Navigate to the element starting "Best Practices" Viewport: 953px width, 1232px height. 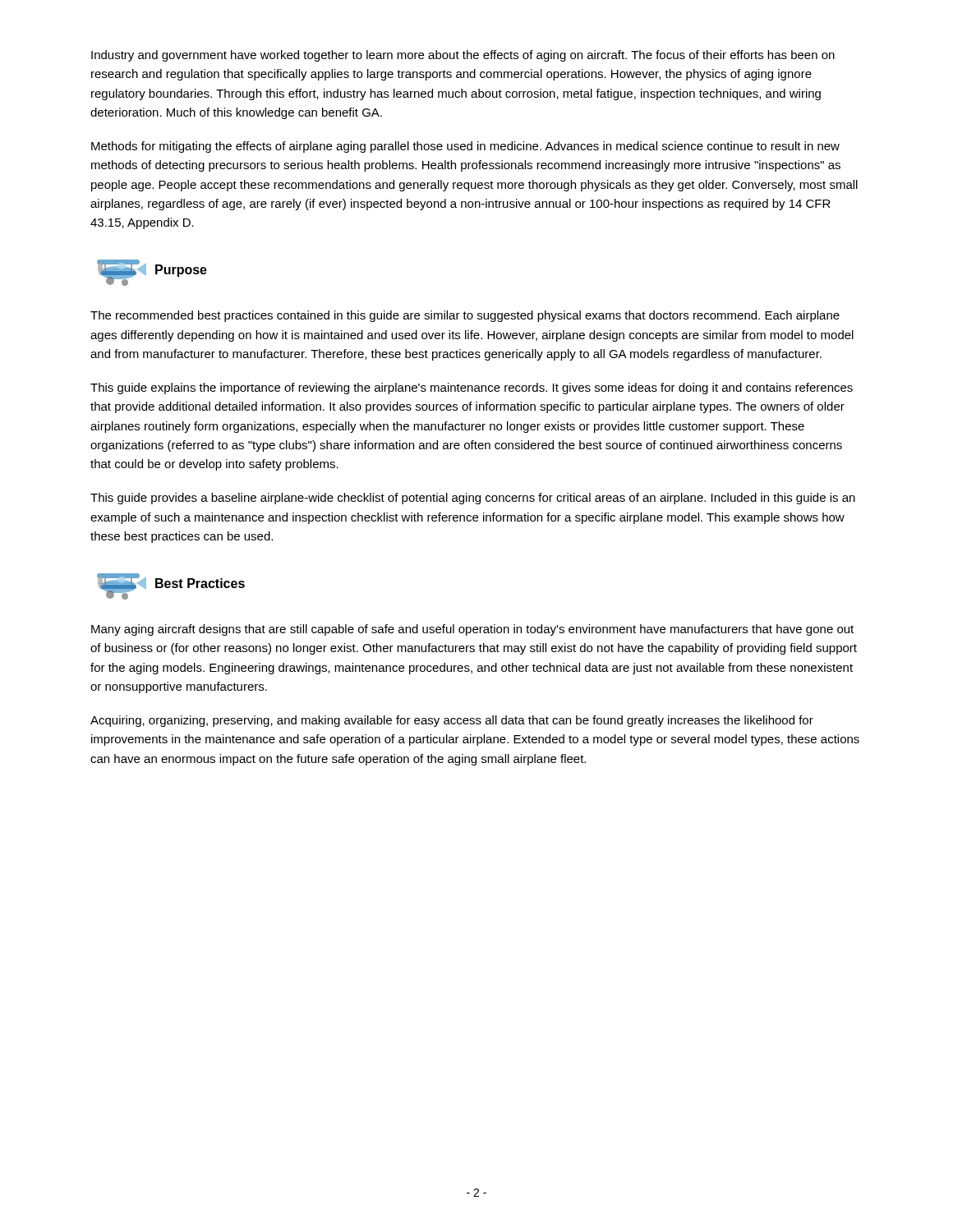[x=168, y=584]
